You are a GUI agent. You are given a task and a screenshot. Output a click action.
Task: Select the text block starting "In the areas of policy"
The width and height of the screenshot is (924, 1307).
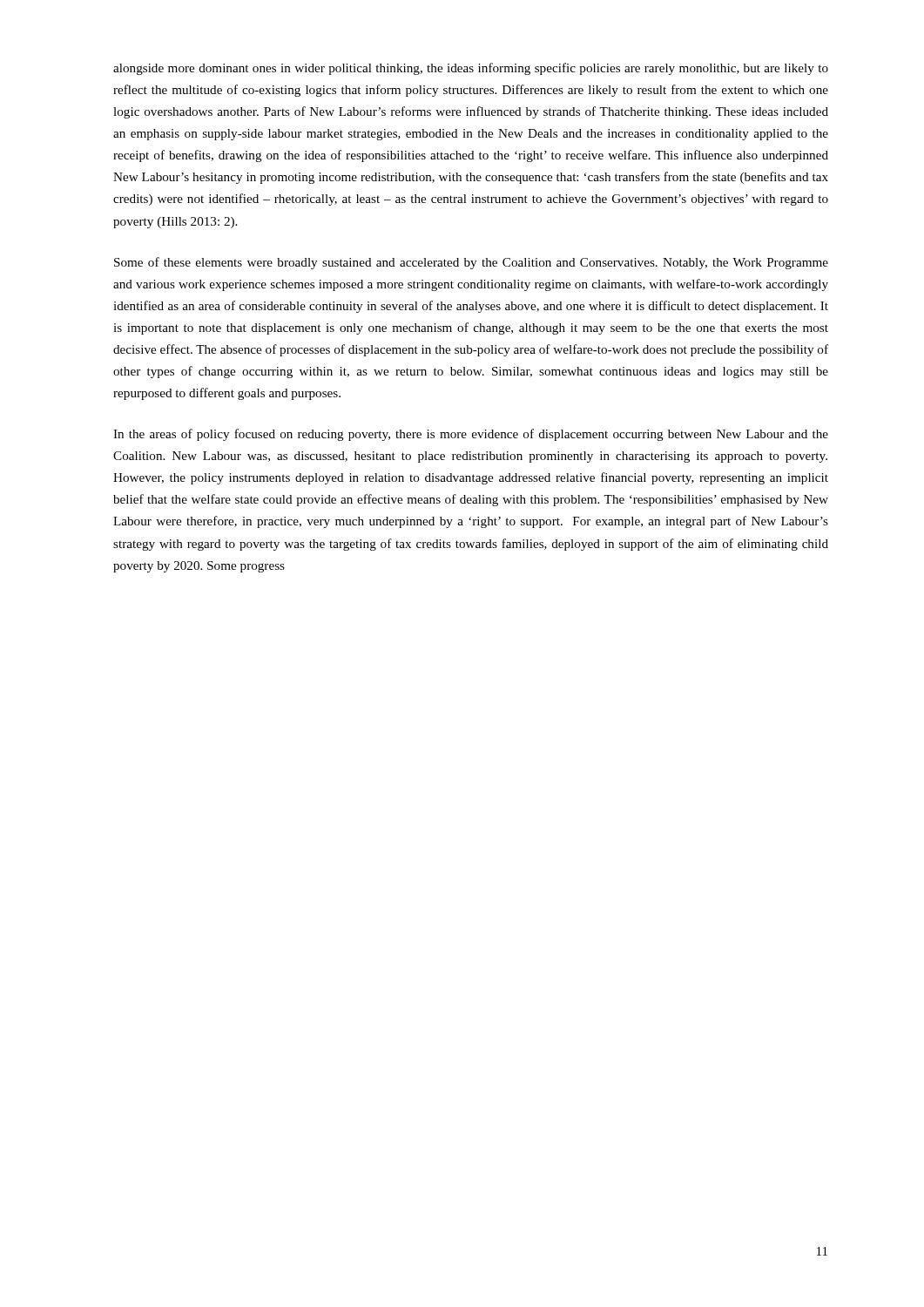(x=471, y=499)
